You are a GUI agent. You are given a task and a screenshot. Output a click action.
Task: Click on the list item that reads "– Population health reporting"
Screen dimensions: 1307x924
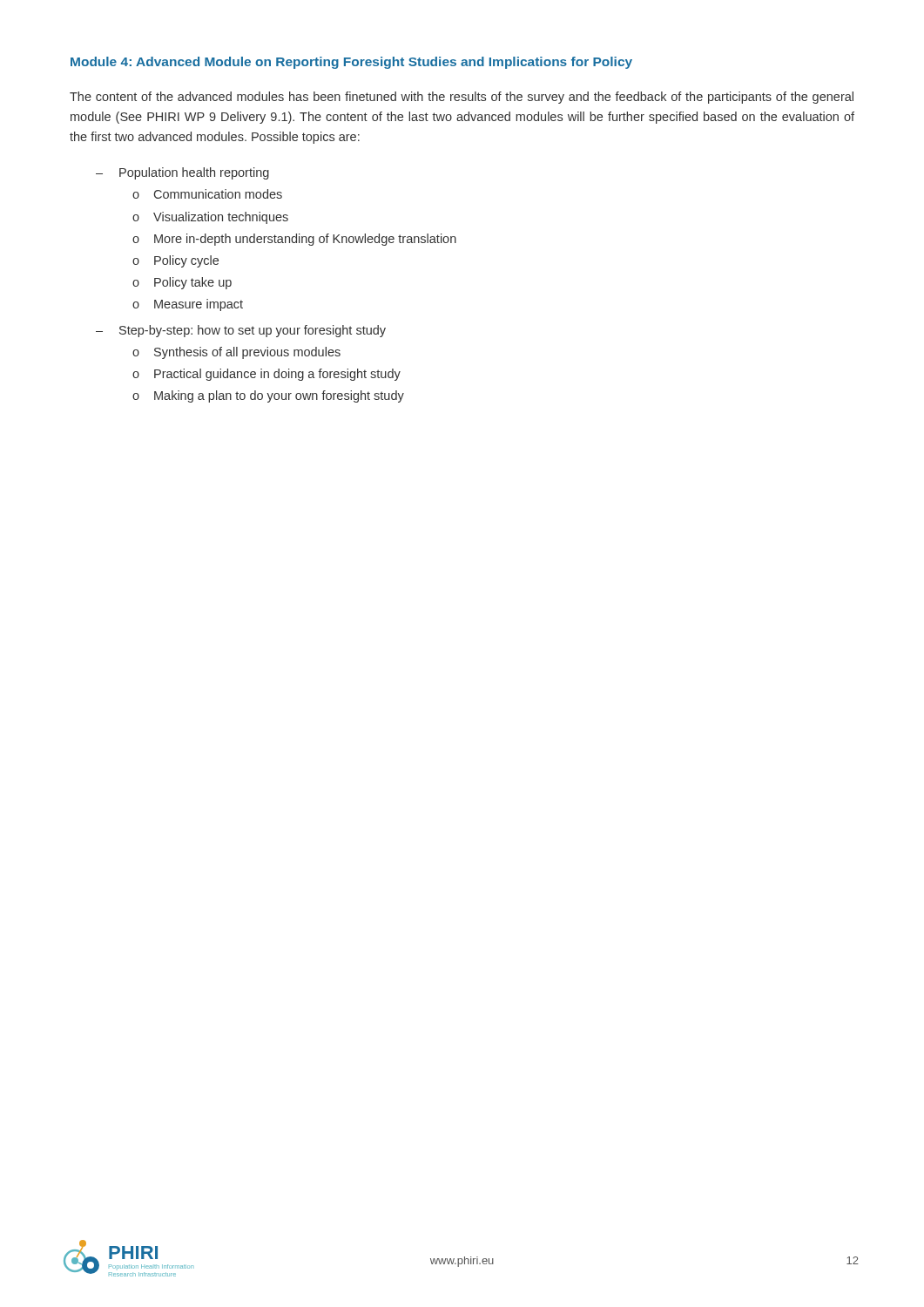point(183,173)
